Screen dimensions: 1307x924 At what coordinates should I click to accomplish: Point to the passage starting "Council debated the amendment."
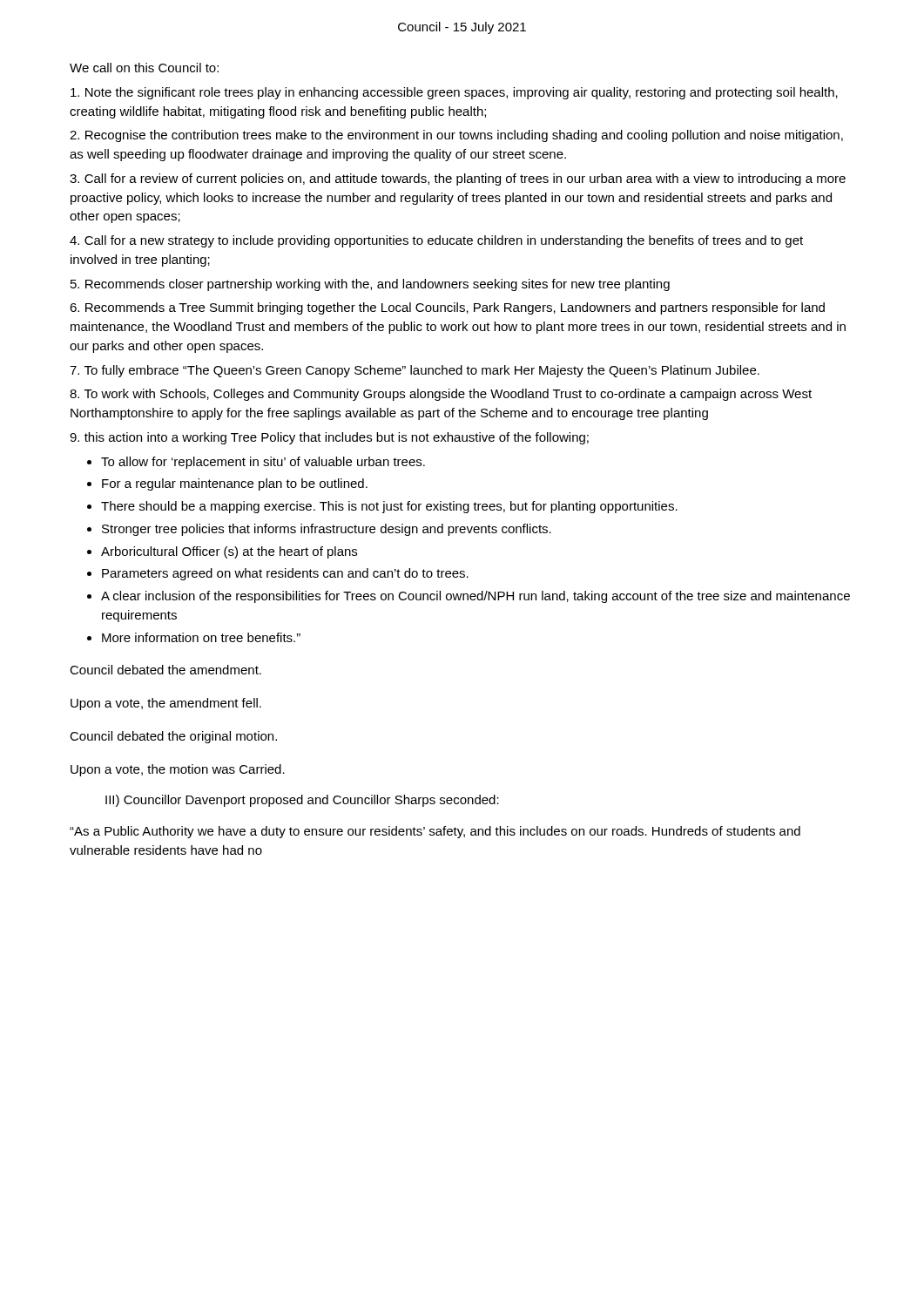(166, 670)
